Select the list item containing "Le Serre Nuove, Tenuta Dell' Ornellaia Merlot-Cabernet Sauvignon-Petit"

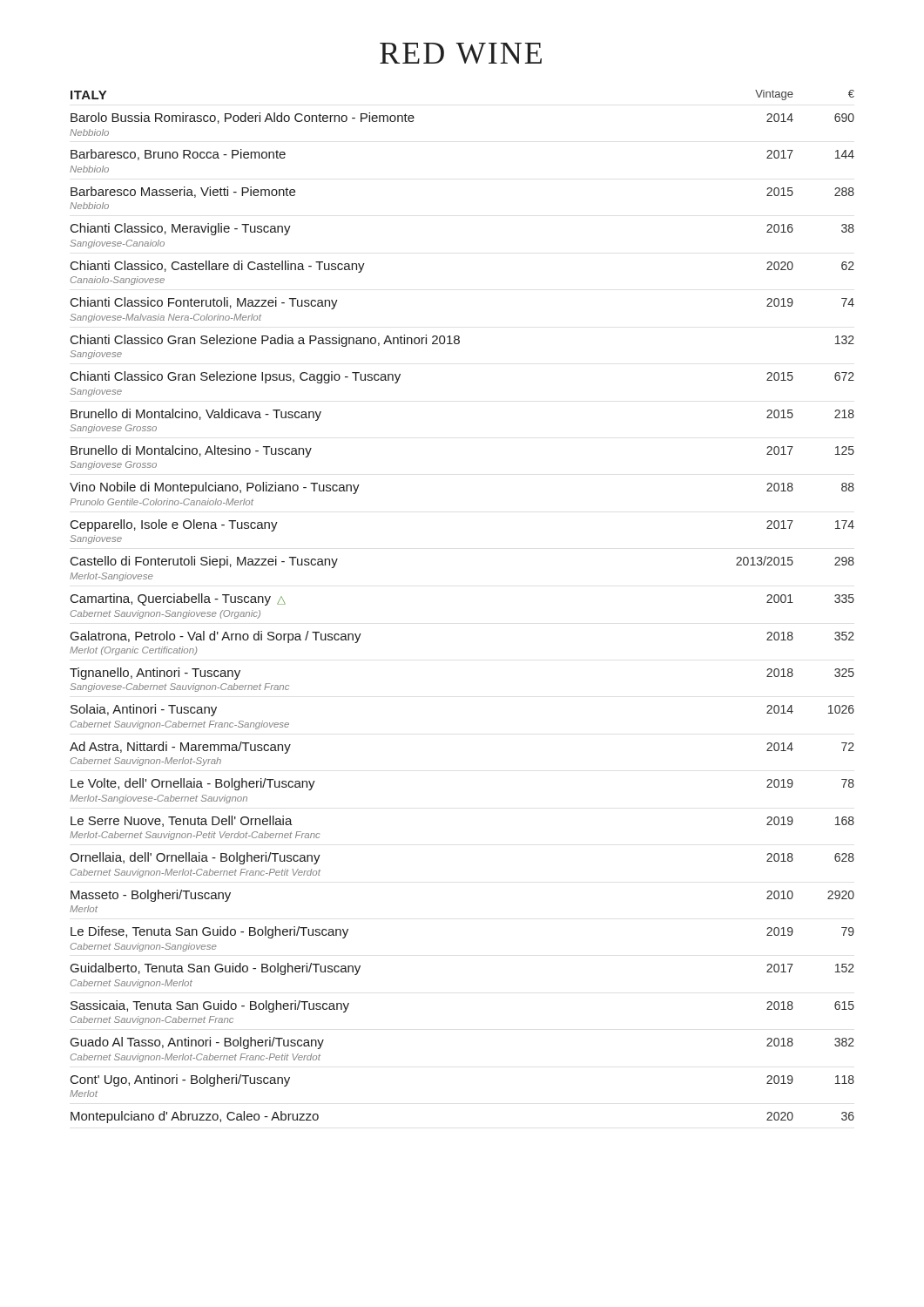pos(184,821)
